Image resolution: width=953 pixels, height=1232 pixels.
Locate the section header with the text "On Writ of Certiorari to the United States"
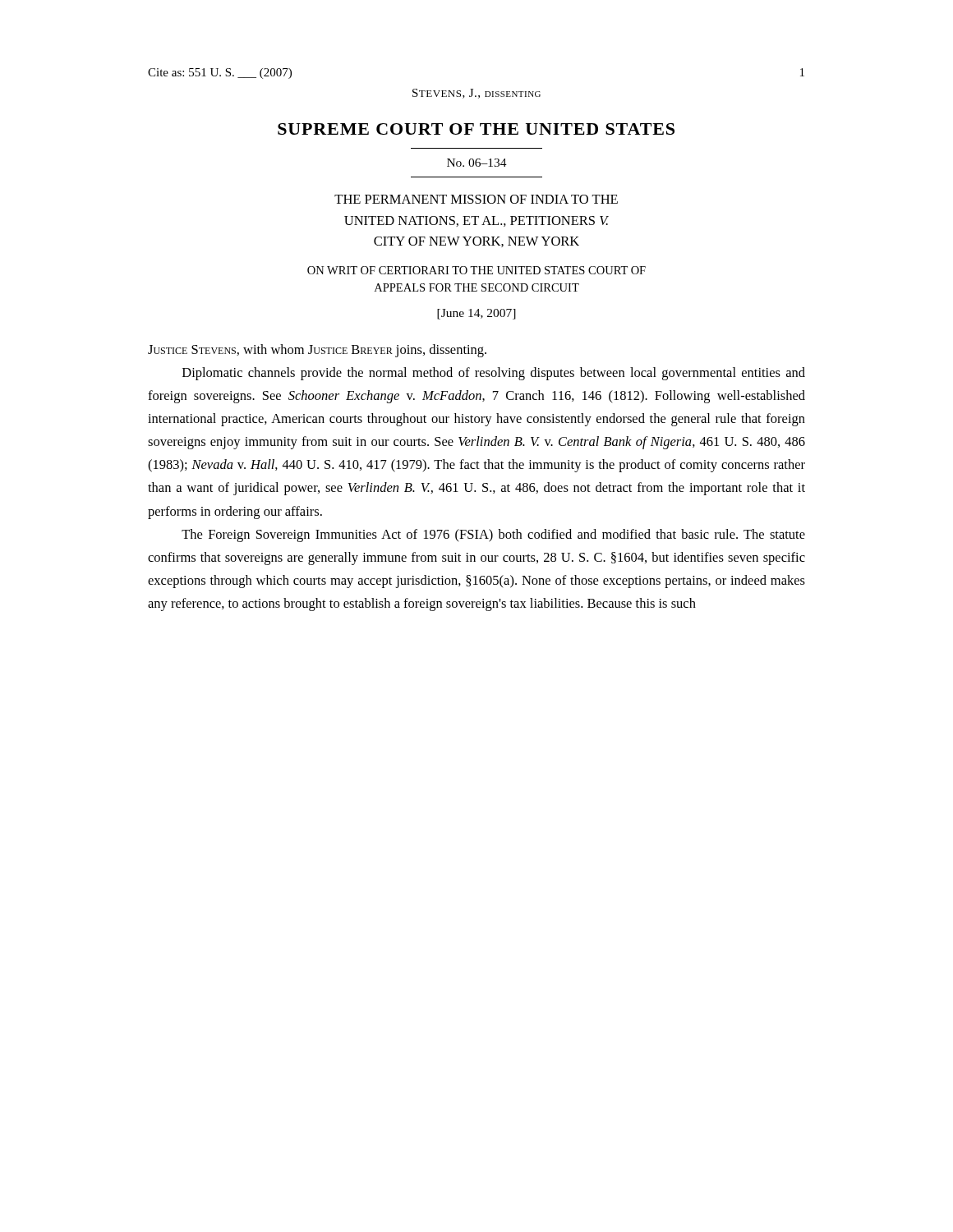point(476,279)
